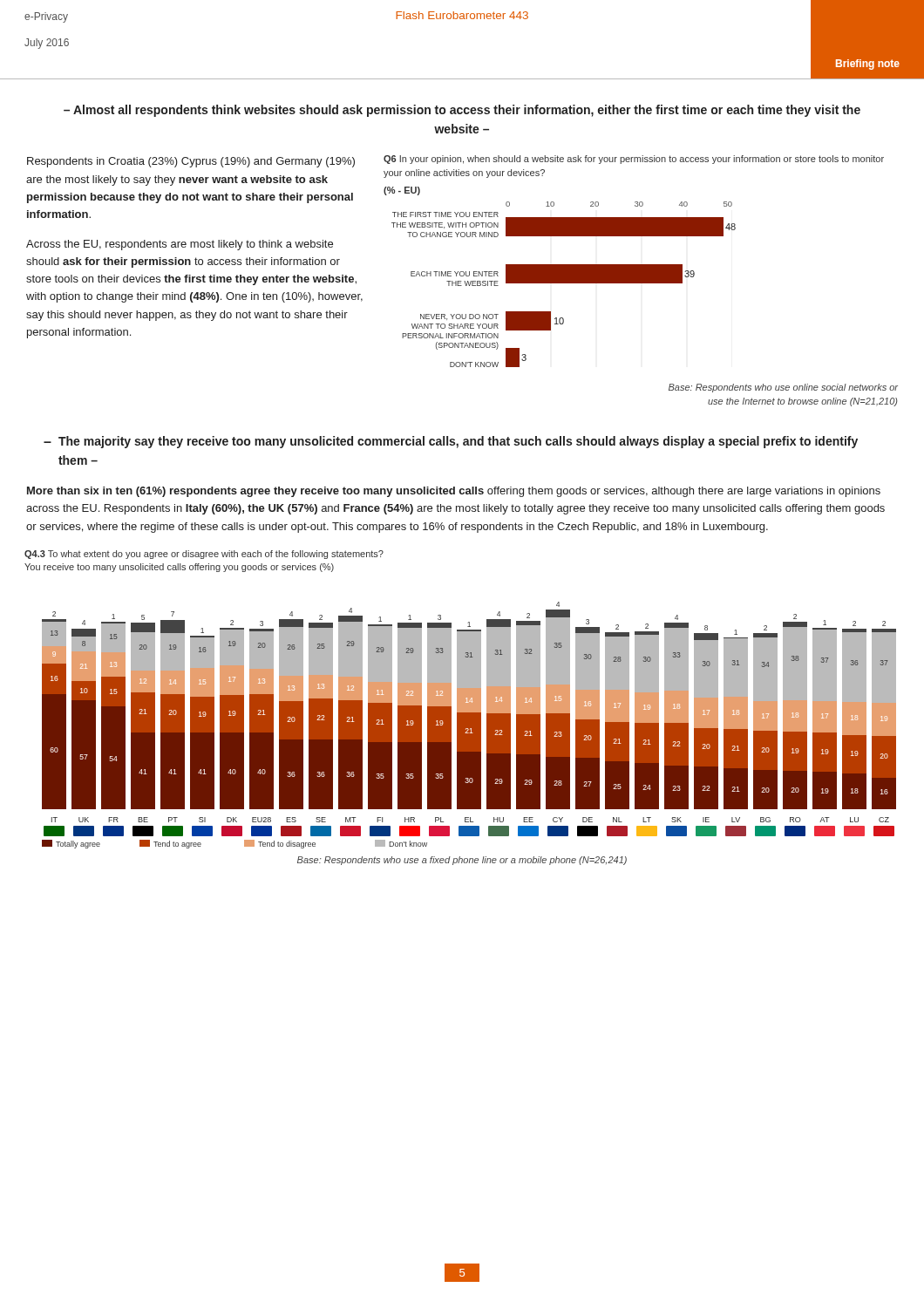This screenshot has height=1308, width=924.
Task: Click on the bar chart
Action: coord(641,264)
